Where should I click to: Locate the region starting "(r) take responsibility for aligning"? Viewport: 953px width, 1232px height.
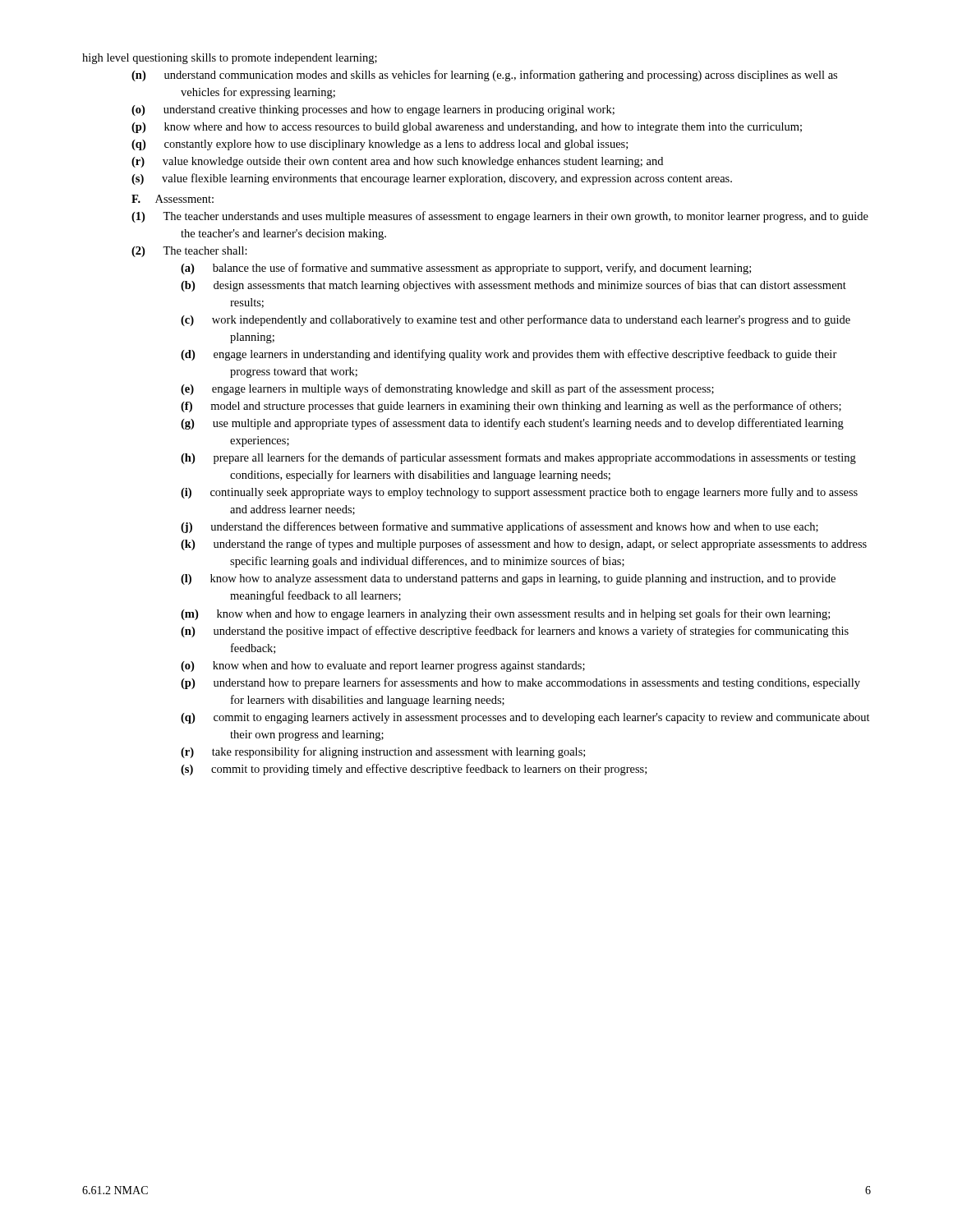tap(383, 751)
